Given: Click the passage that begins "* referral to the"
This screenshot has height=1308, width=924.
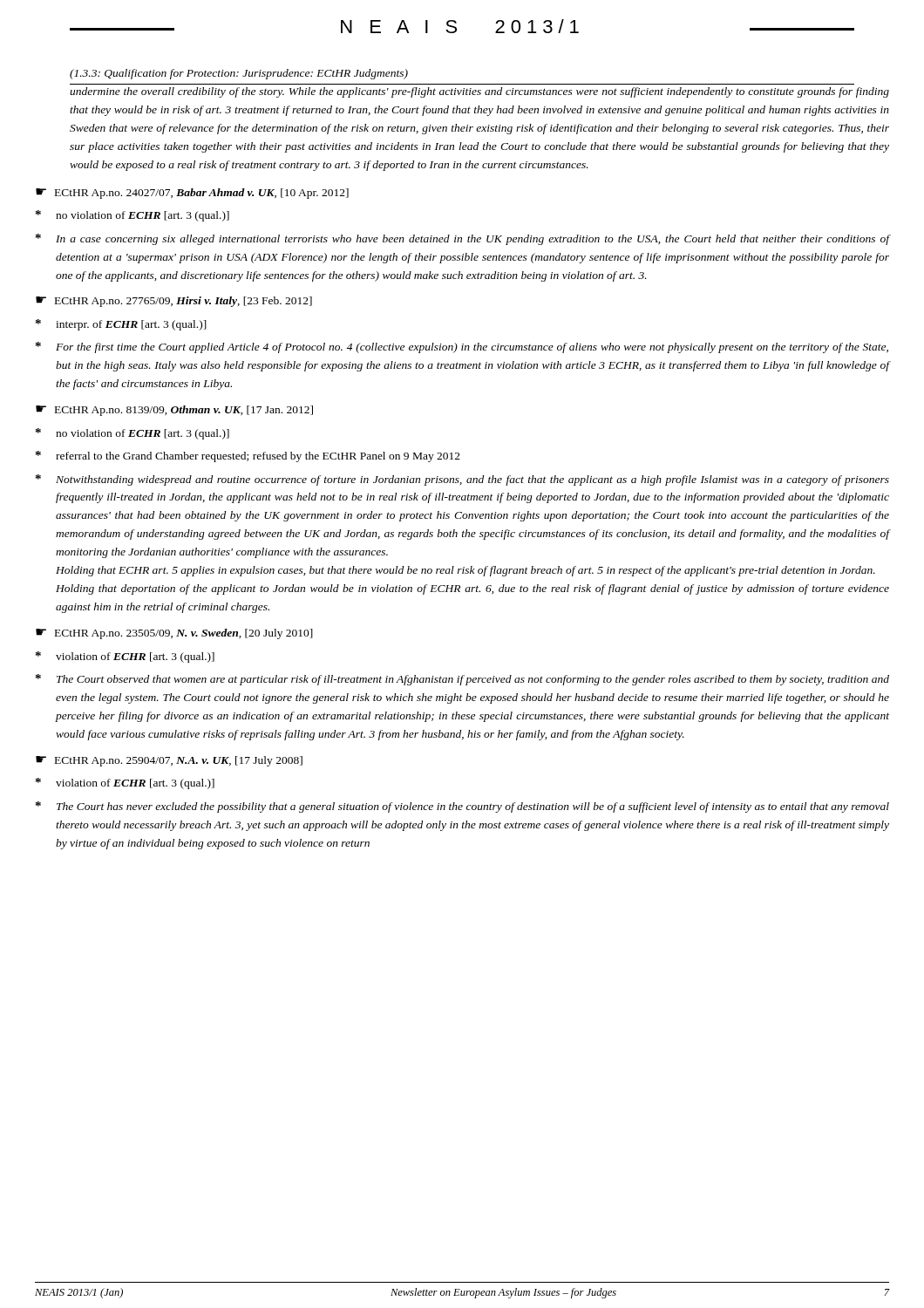Looking at the screenshot, I should (462, 456).
